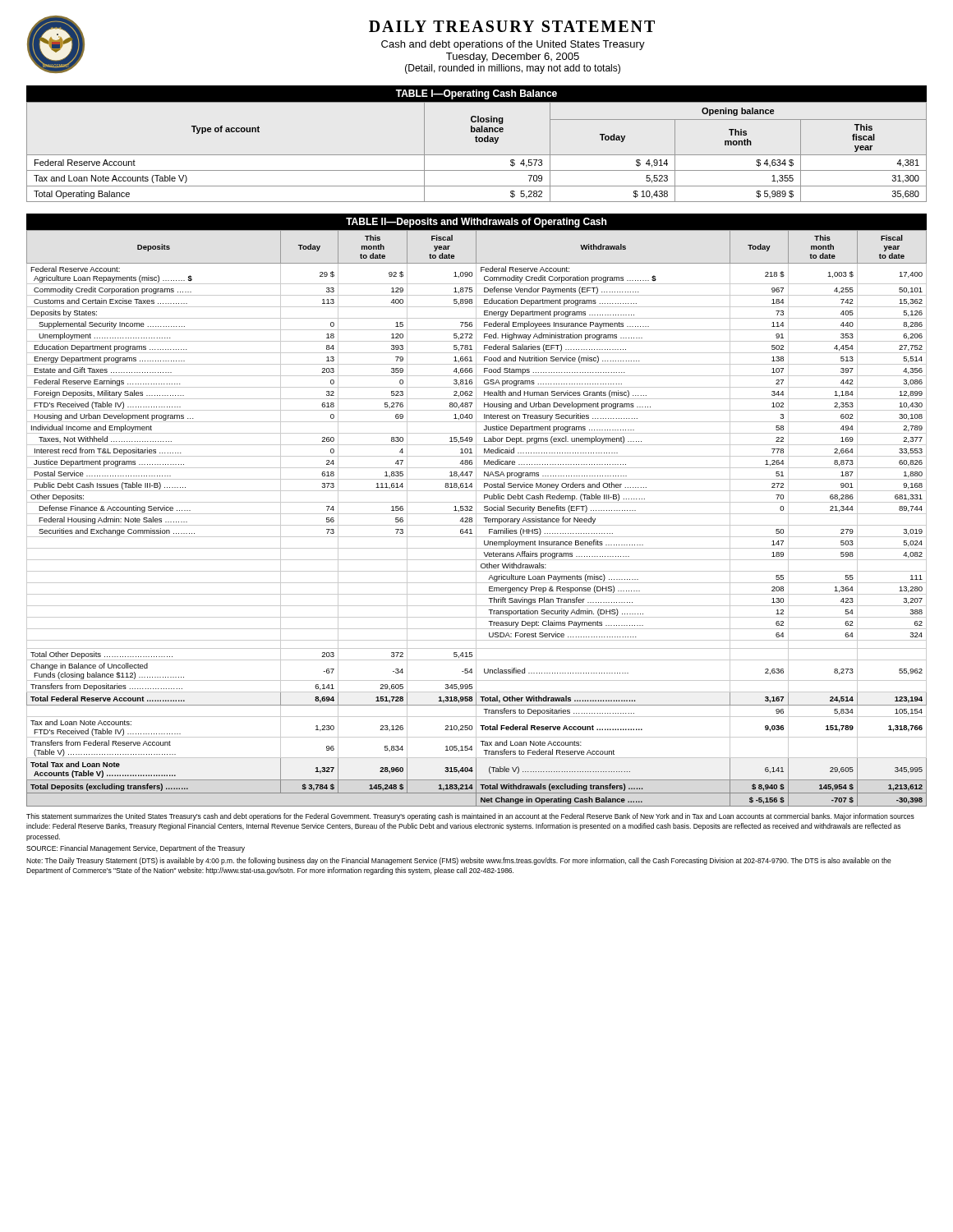The image size is (953, 1232).
Task: Navigate to the element starting "TABLE II—Deposits and Withdrawals of Operating Cash"
Action: tap(476, 222)
